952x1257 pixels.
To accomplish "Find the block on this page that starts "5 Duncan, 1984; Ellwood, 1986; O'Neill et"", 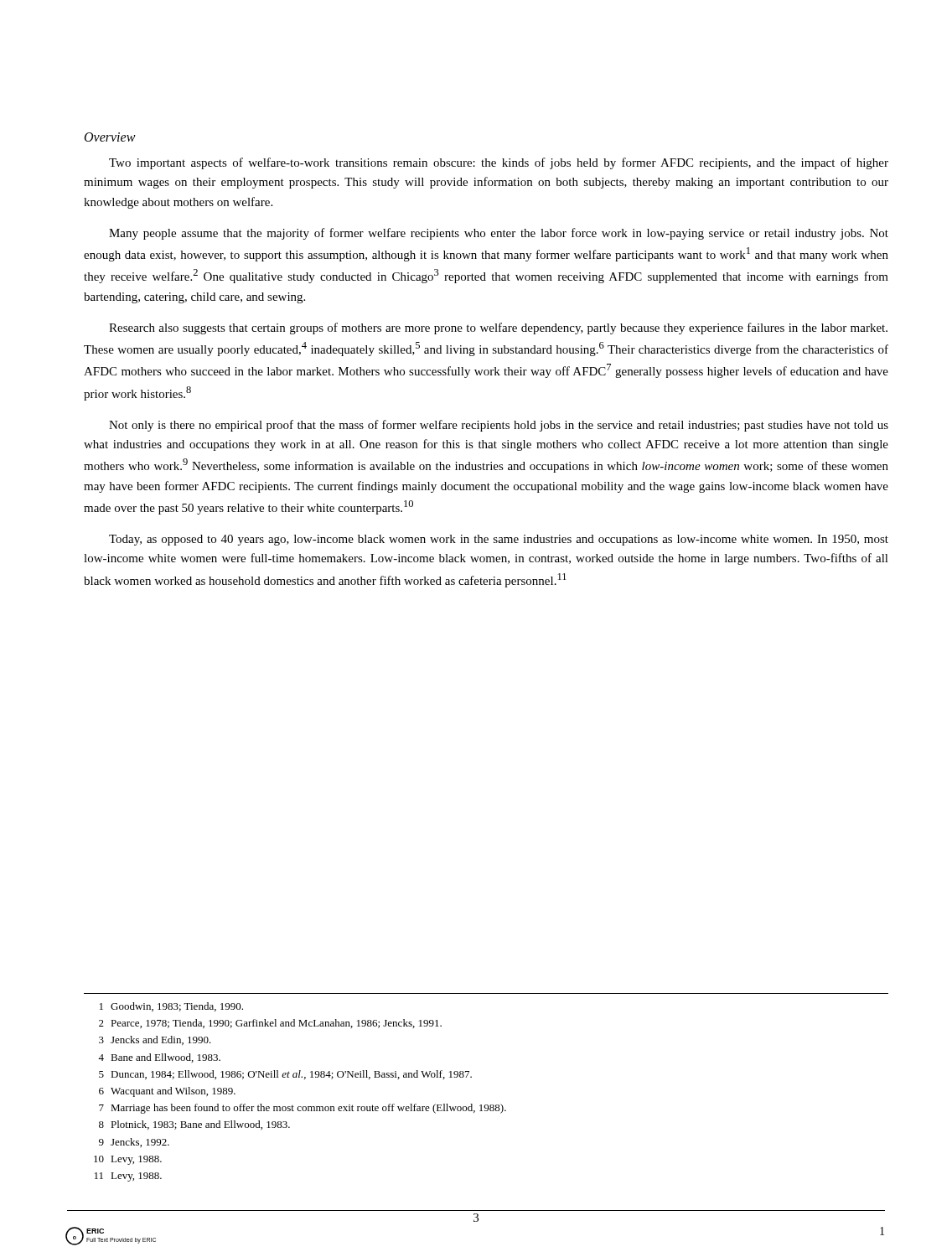I will coord(285,1075).
